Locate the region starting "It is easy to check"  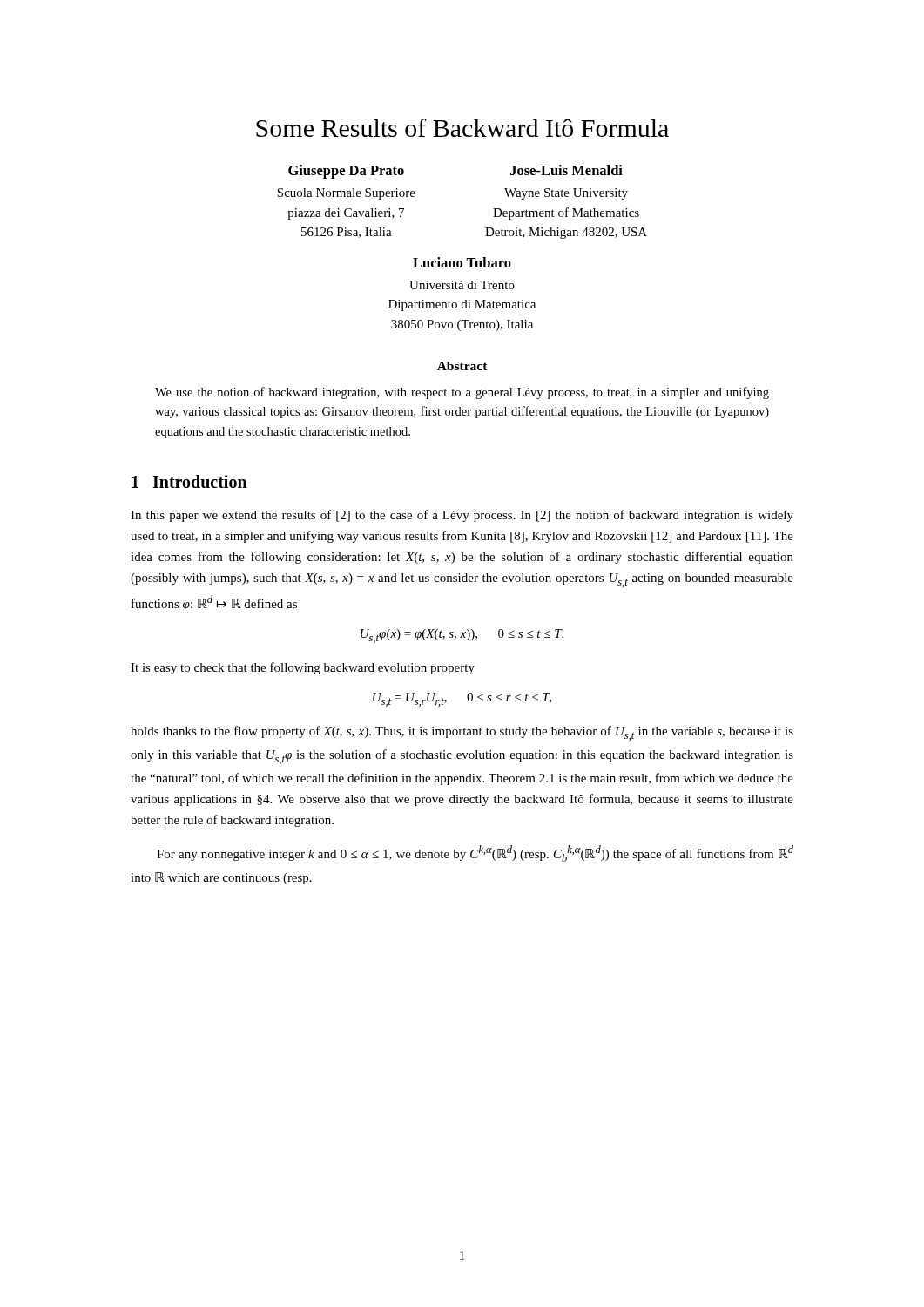303,668
